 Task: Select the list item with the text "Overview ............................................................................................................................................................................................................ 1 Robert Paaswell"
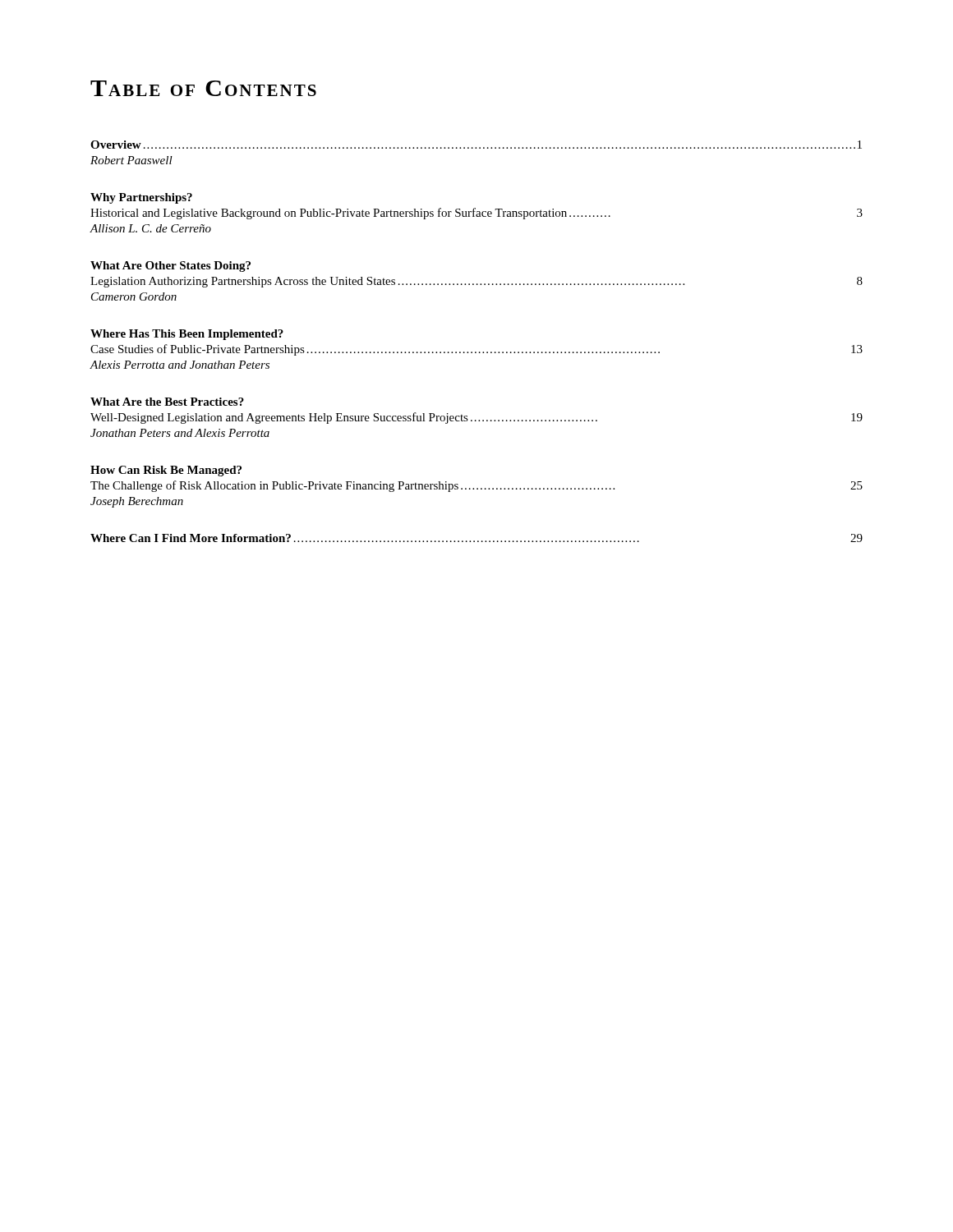pyautogui.click(x=476, y=153)
